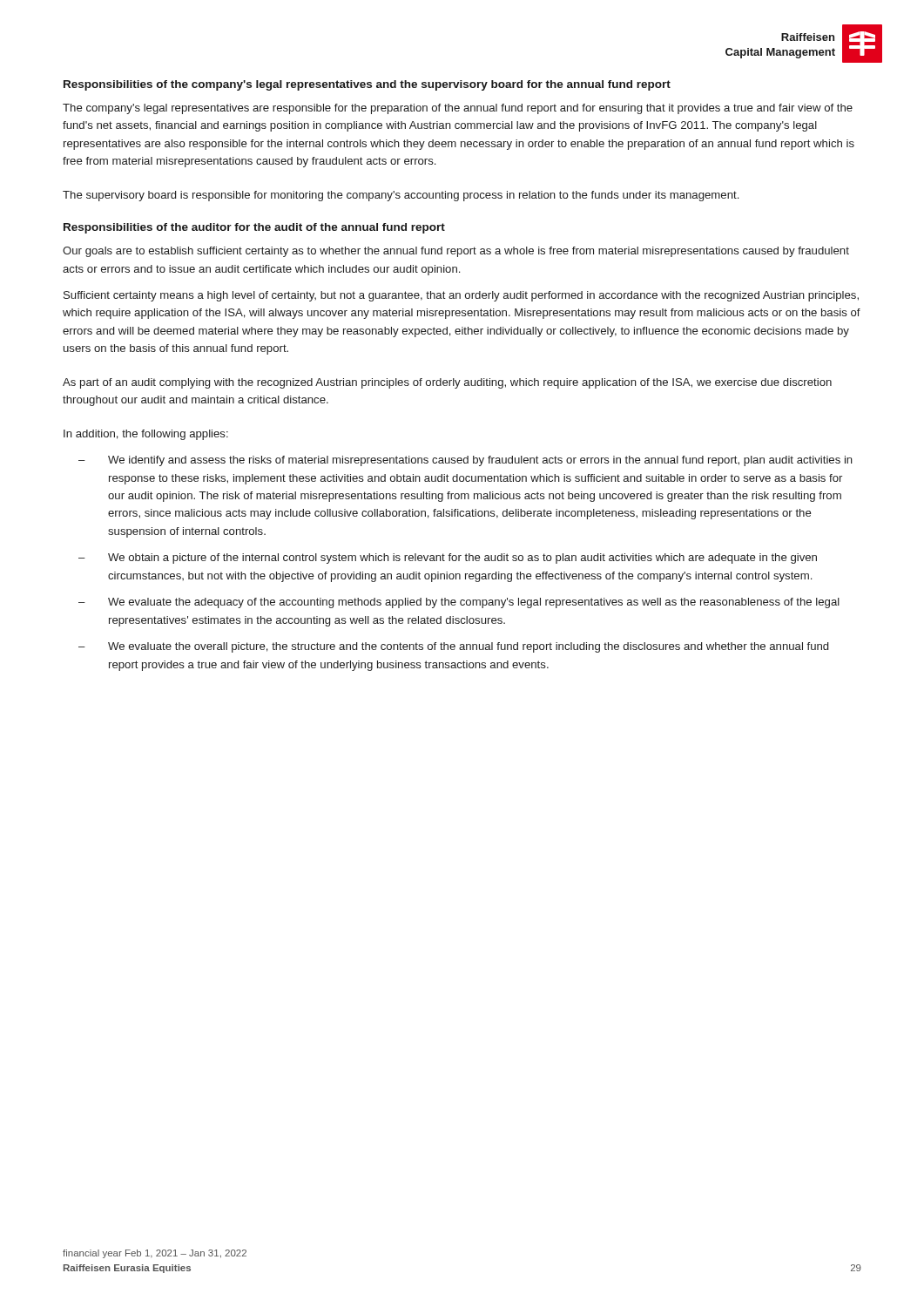Find the block on this page that starts "Our goals are to establish sufficient certainty"

pyautogui.click(x=456, y=259)
